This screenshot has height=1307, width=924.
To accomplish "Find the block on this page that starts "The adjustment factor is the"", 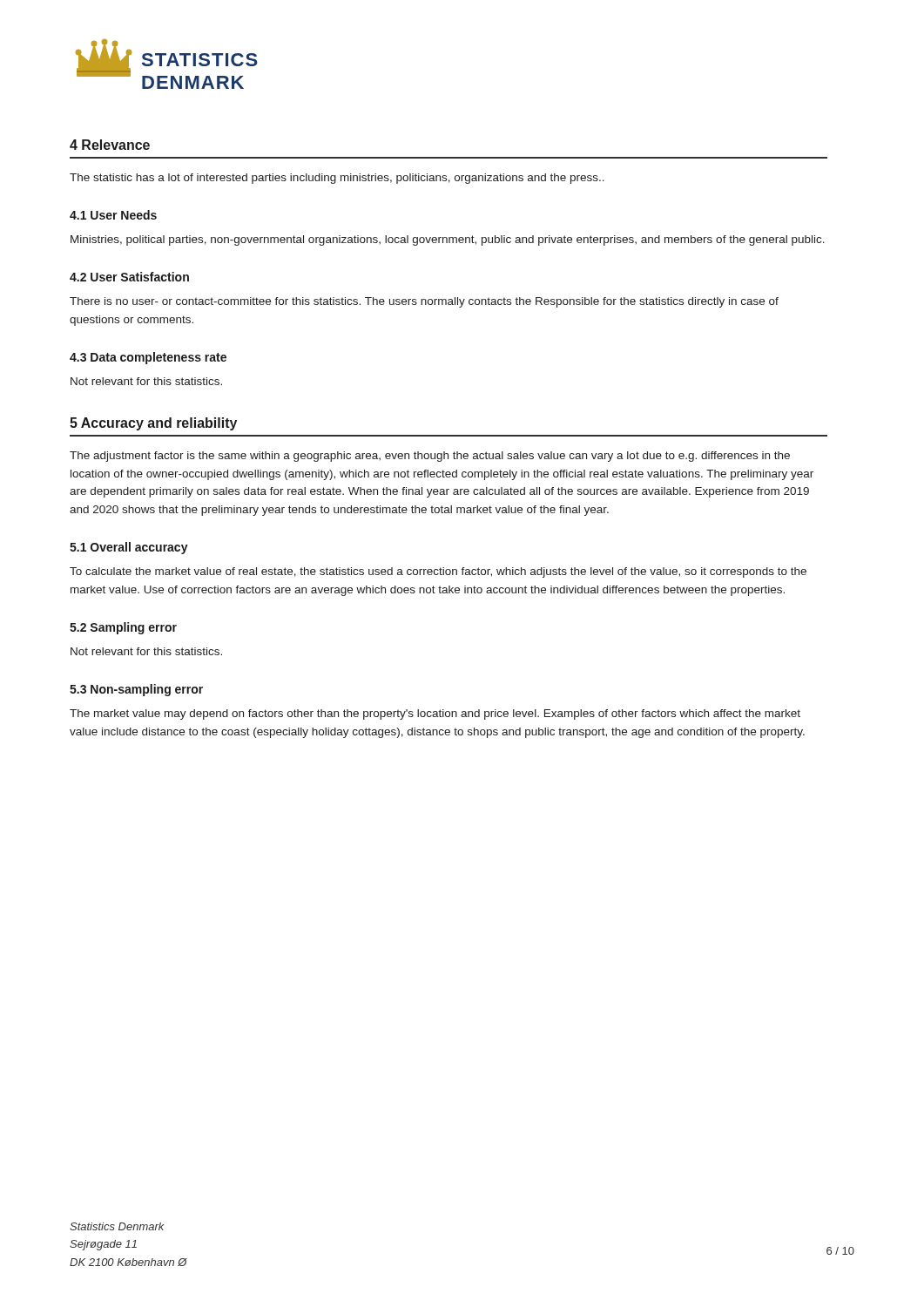I will pyautogui.click(x=442, y=482).
